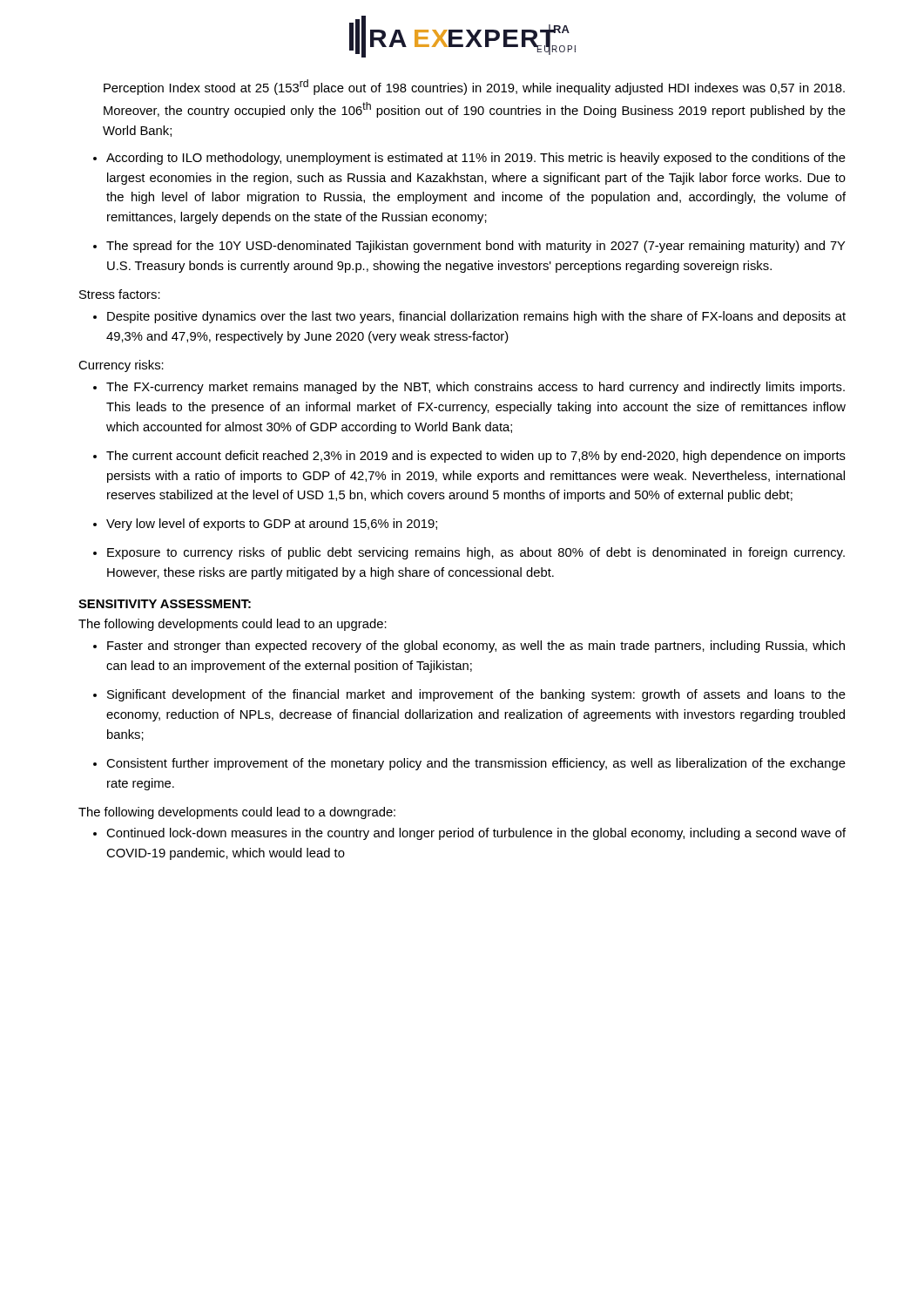Where is the passage that starts "Continued lock-down measures in the country and longer"?

coord(476,843)
